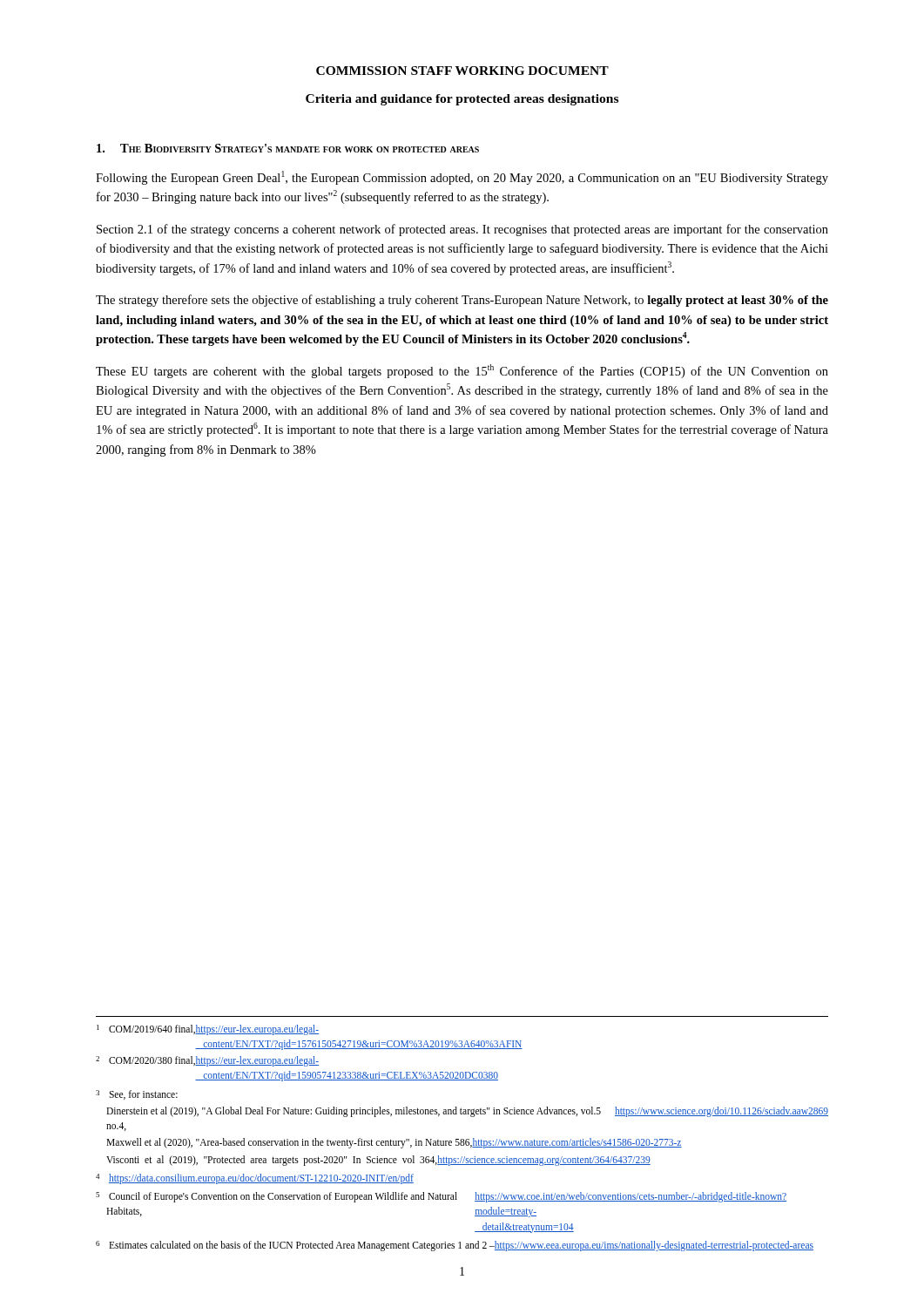Where is the passage that starts "5 Council of Europe's"?
Screen dimensions: 1307x924
441,1197
